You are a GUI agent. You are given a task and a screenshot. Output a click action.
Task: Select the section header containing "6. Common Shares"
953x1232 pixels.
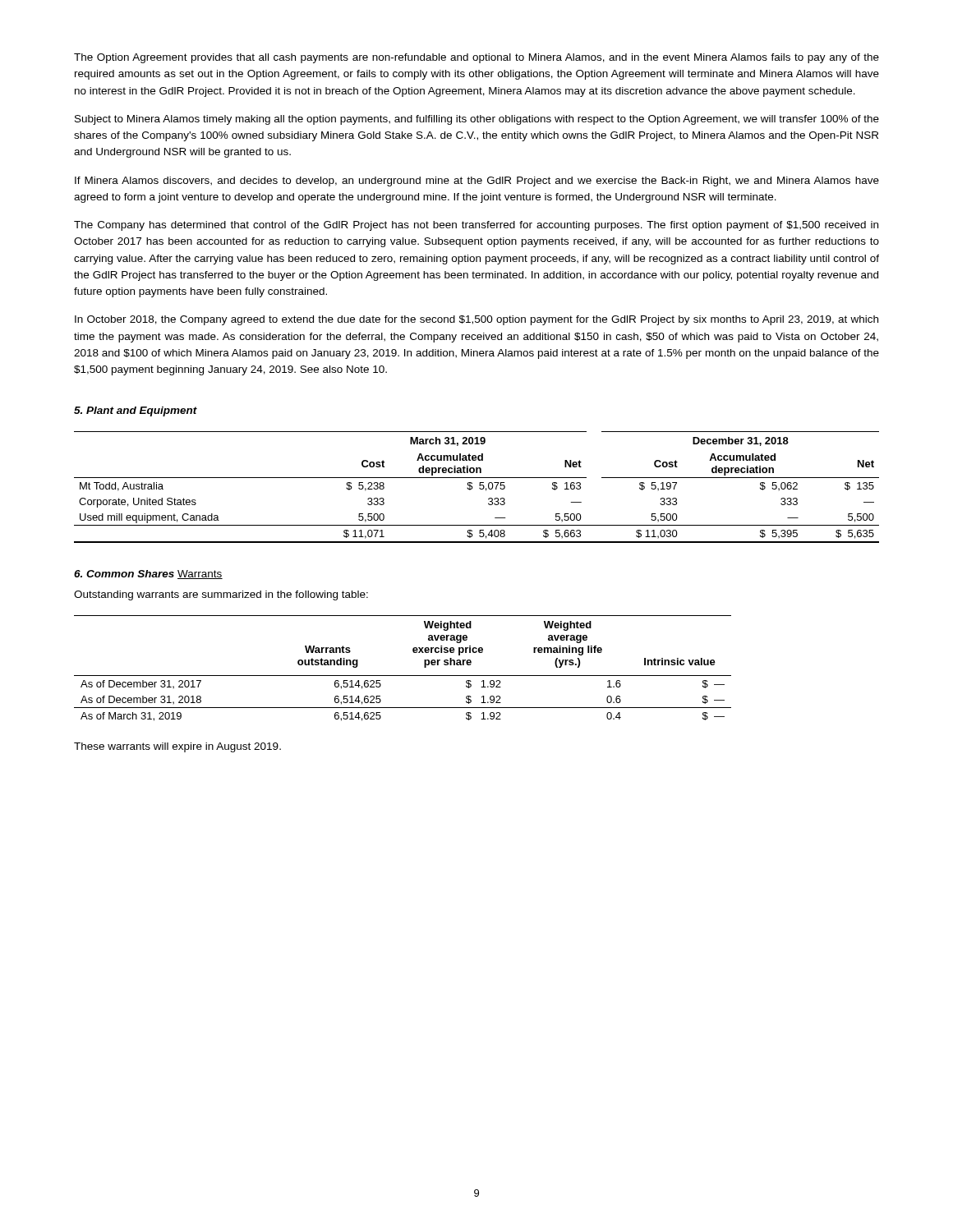(x=124, y=574)
